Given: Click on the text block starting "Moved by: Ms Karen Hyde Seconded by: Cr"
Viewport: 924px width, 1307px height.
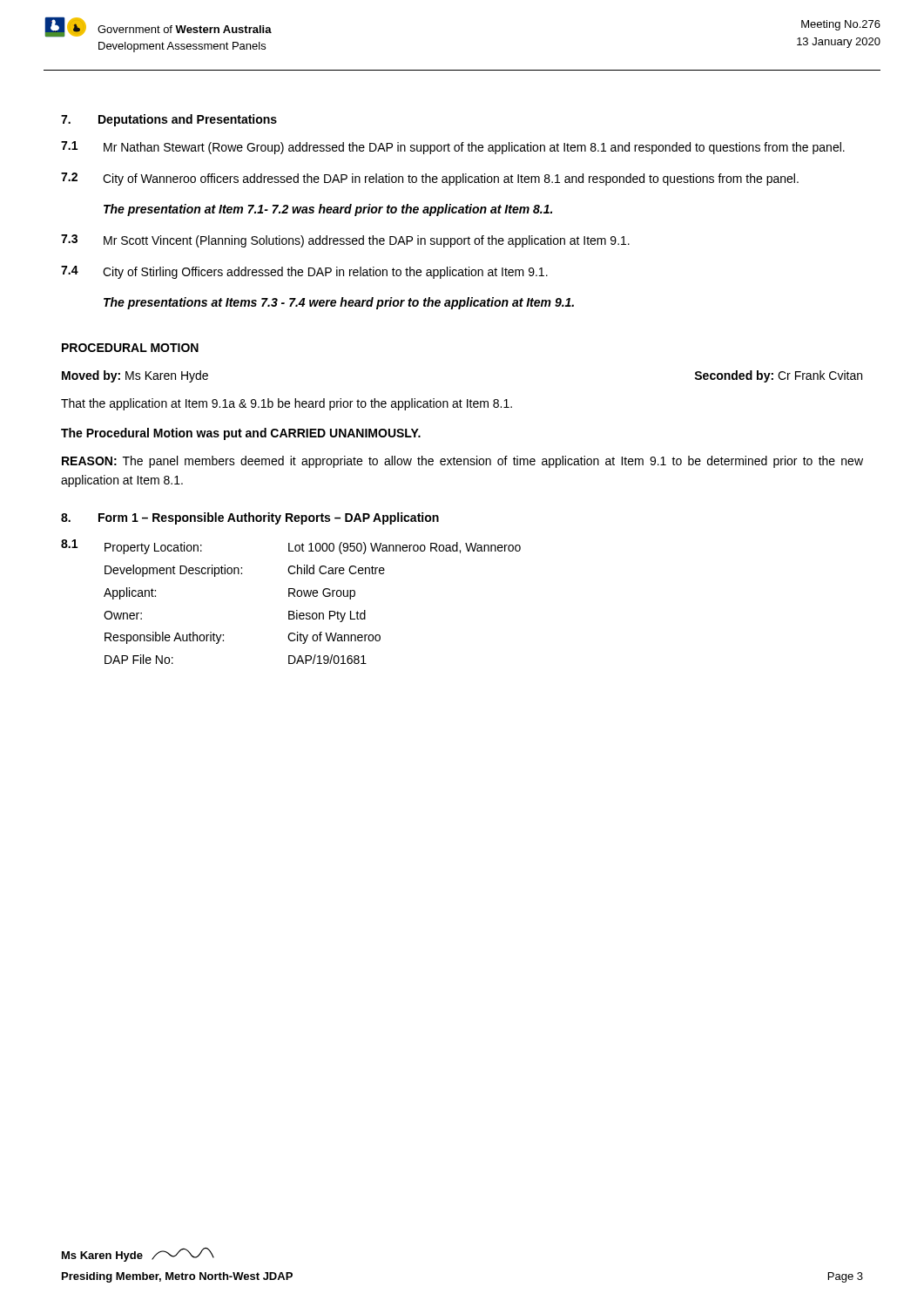Looking at the screenshot, I should click(x=138, y=376).
